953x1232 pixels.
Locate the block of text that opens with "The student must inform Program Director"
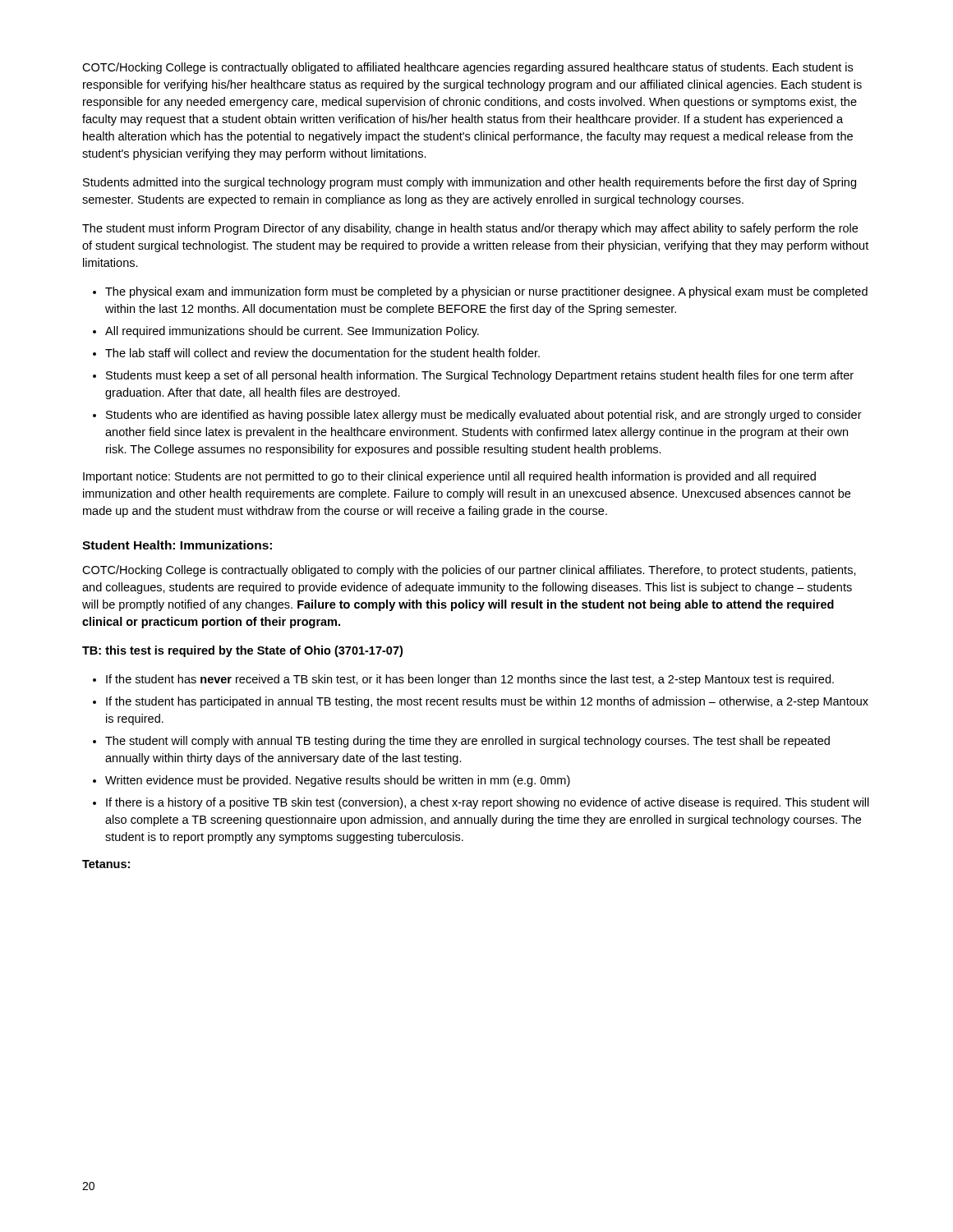pyautogui.click(x=476, y=246)
